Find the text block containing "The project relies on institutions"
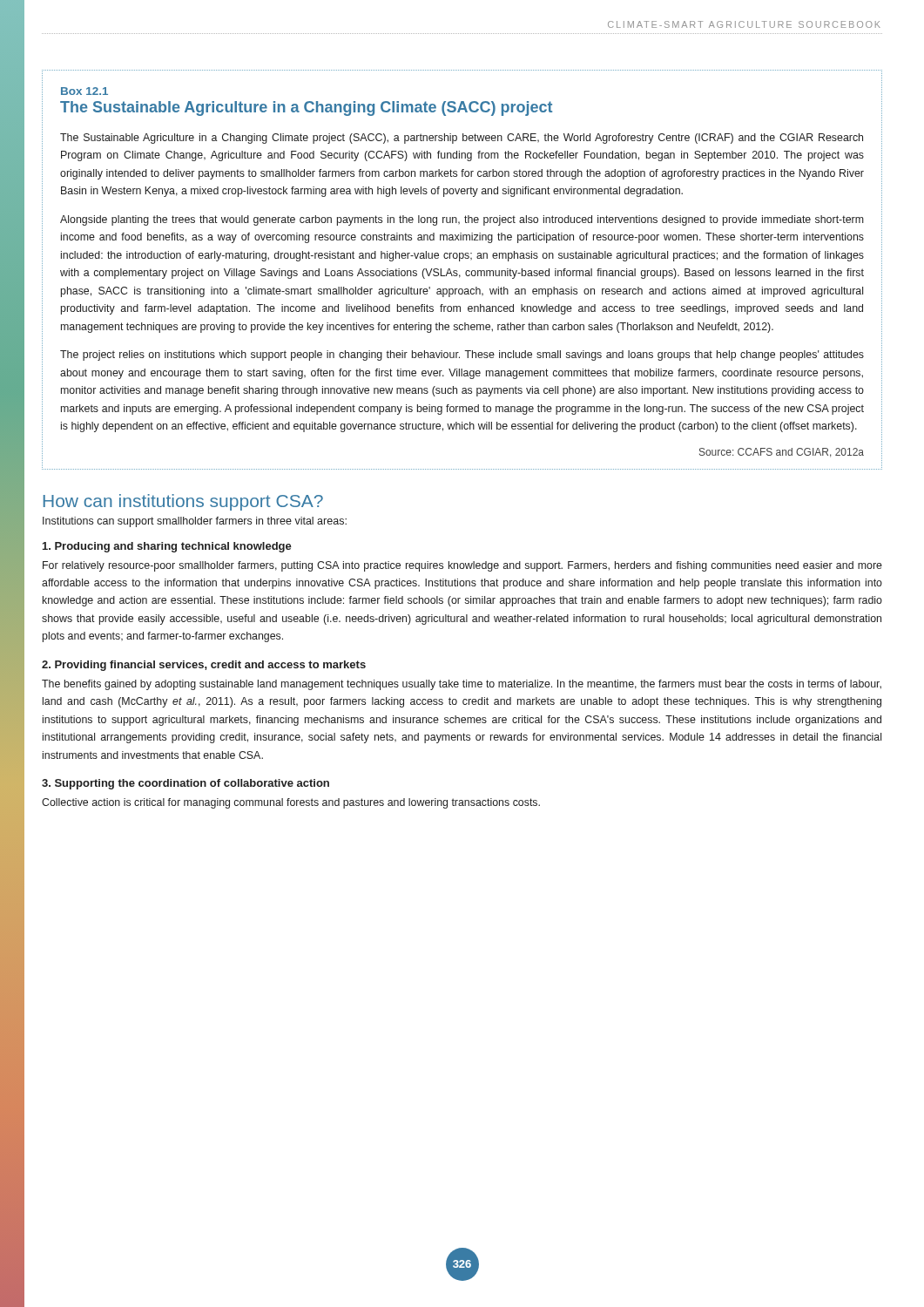Screen dimensions: 1307x924 click(x=462, y=390)
